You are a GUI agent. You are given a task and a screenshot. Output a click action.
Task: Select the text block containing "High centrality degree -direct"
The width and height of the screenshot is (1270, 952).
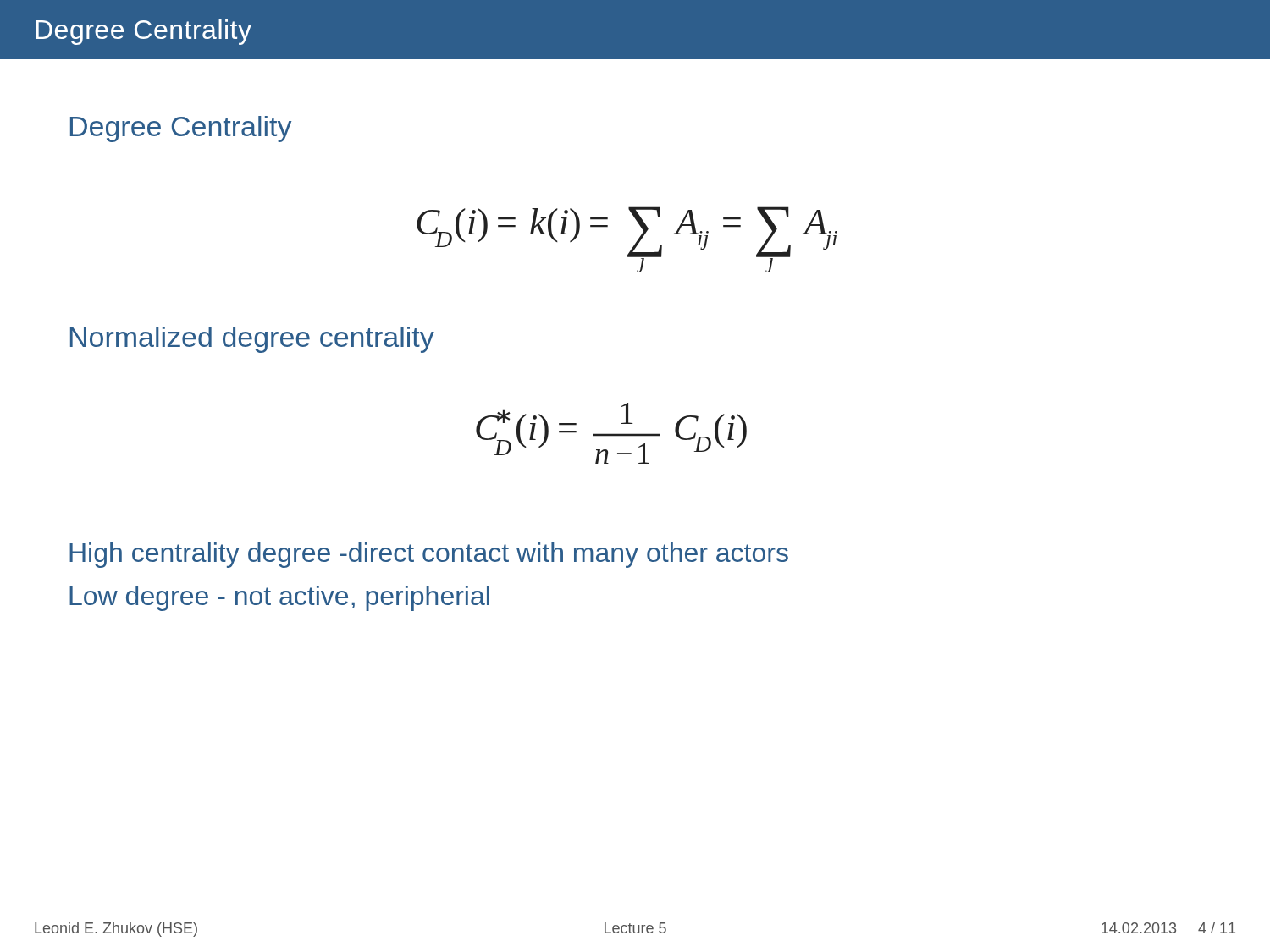coord(428,574)
